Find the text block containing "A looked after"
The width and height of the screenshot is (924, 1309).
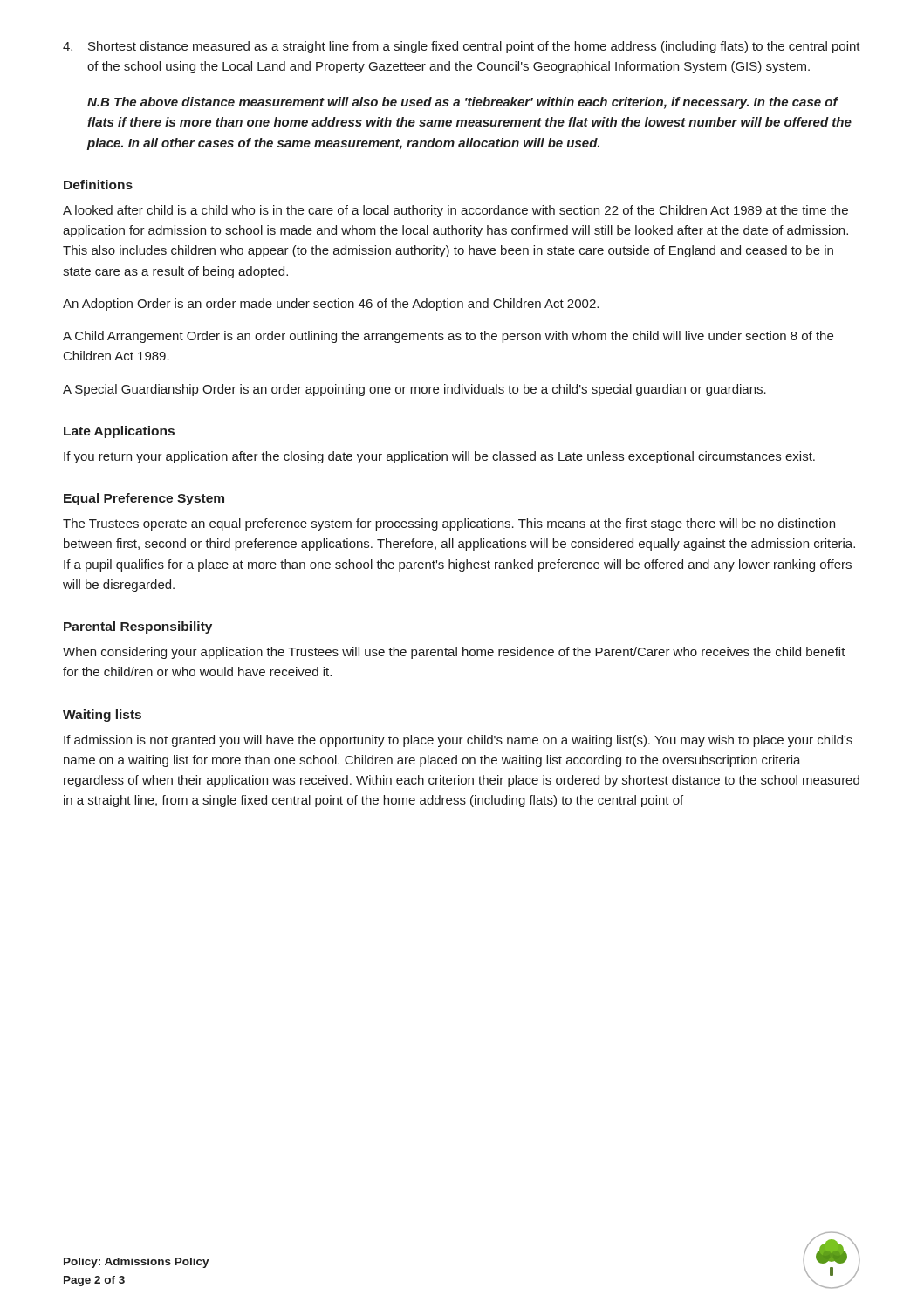[x=456, y=240]
